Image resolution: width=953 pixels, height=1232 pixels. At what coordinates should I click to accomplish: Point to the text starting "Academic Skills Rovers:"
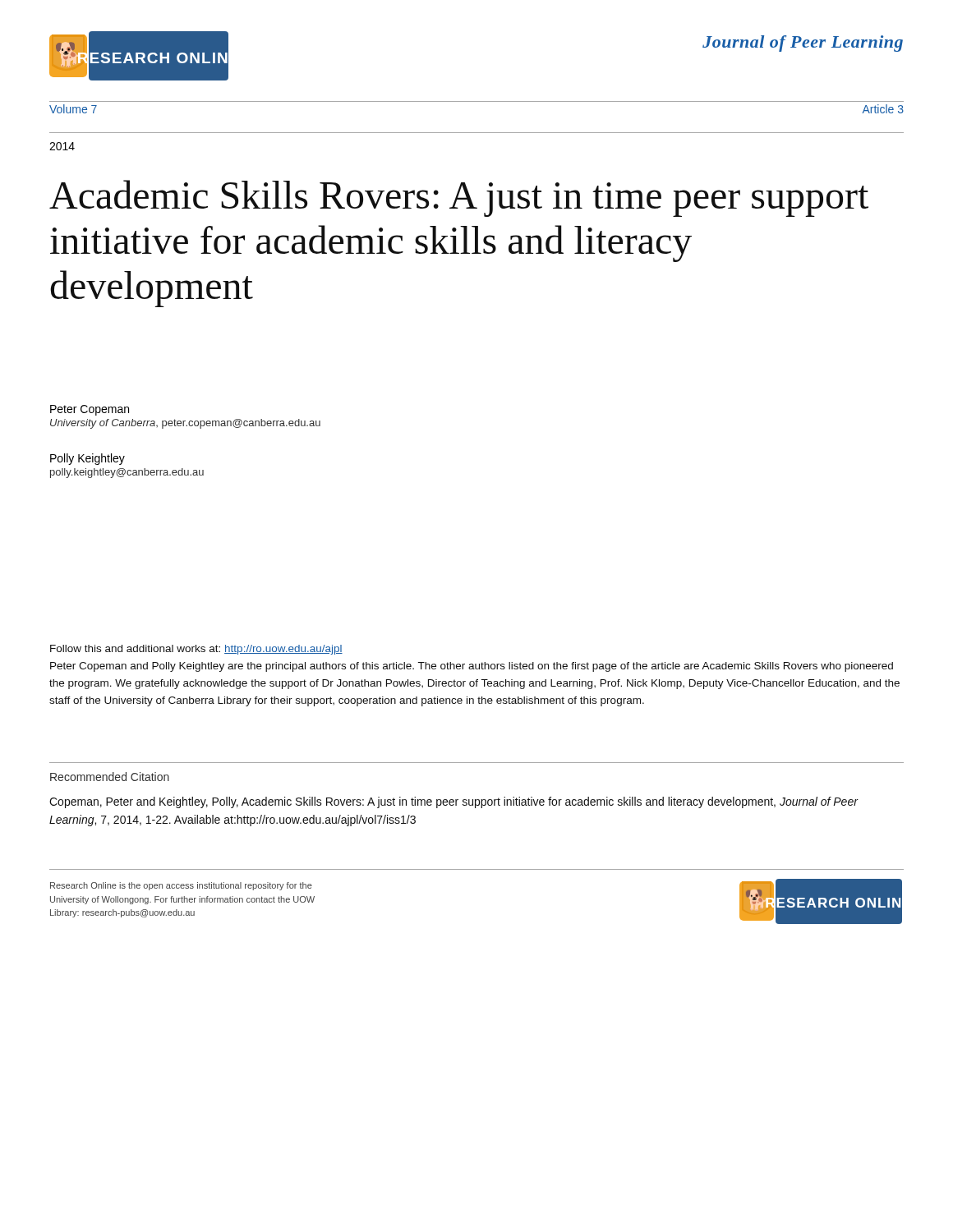coord(459,240)
